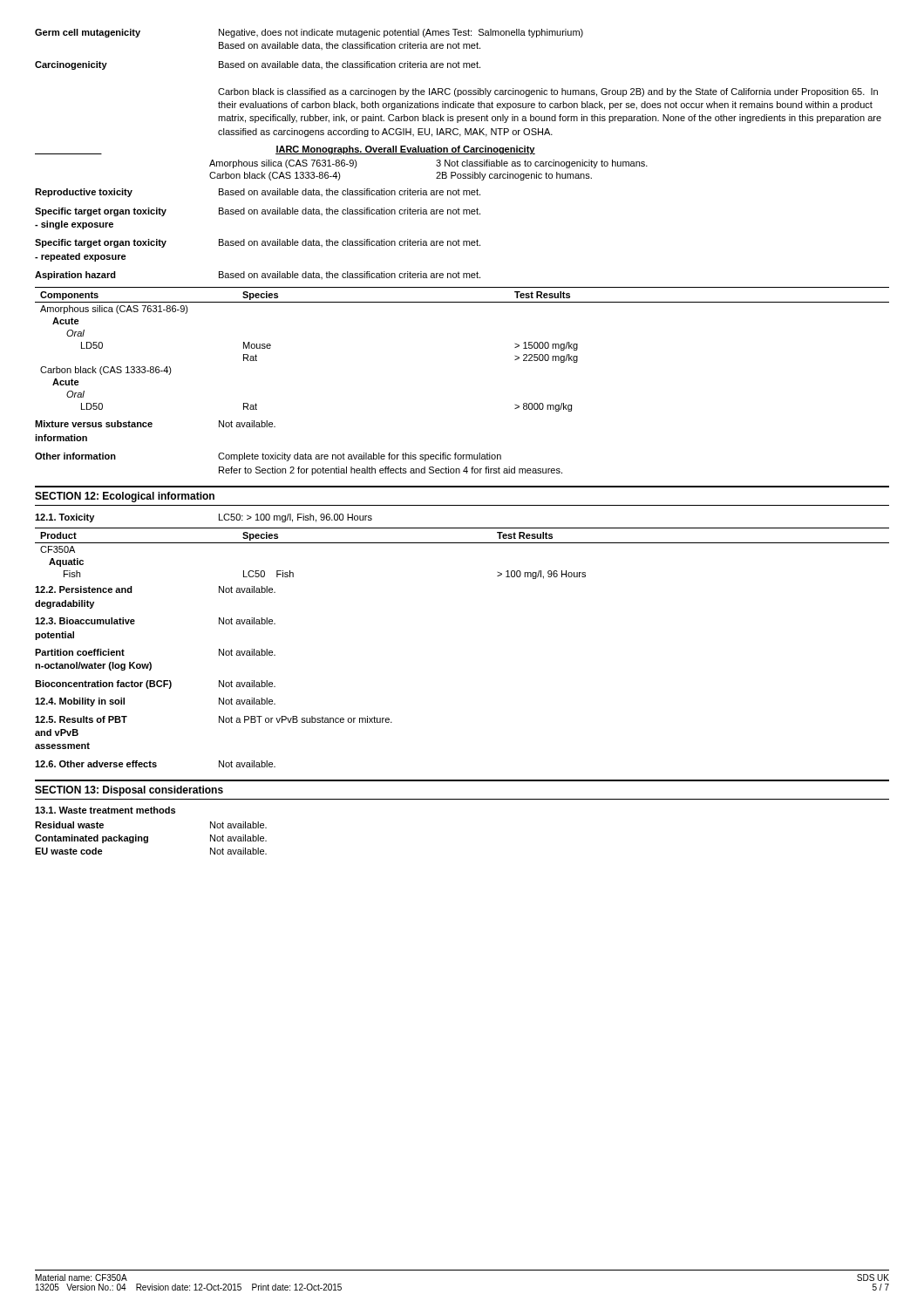This screenshot has height=1308, width=924.
Task: Click the passage that begins "5. Results of PBTand vPvBassessment Not a PBT"
Action: pos(78,719)
